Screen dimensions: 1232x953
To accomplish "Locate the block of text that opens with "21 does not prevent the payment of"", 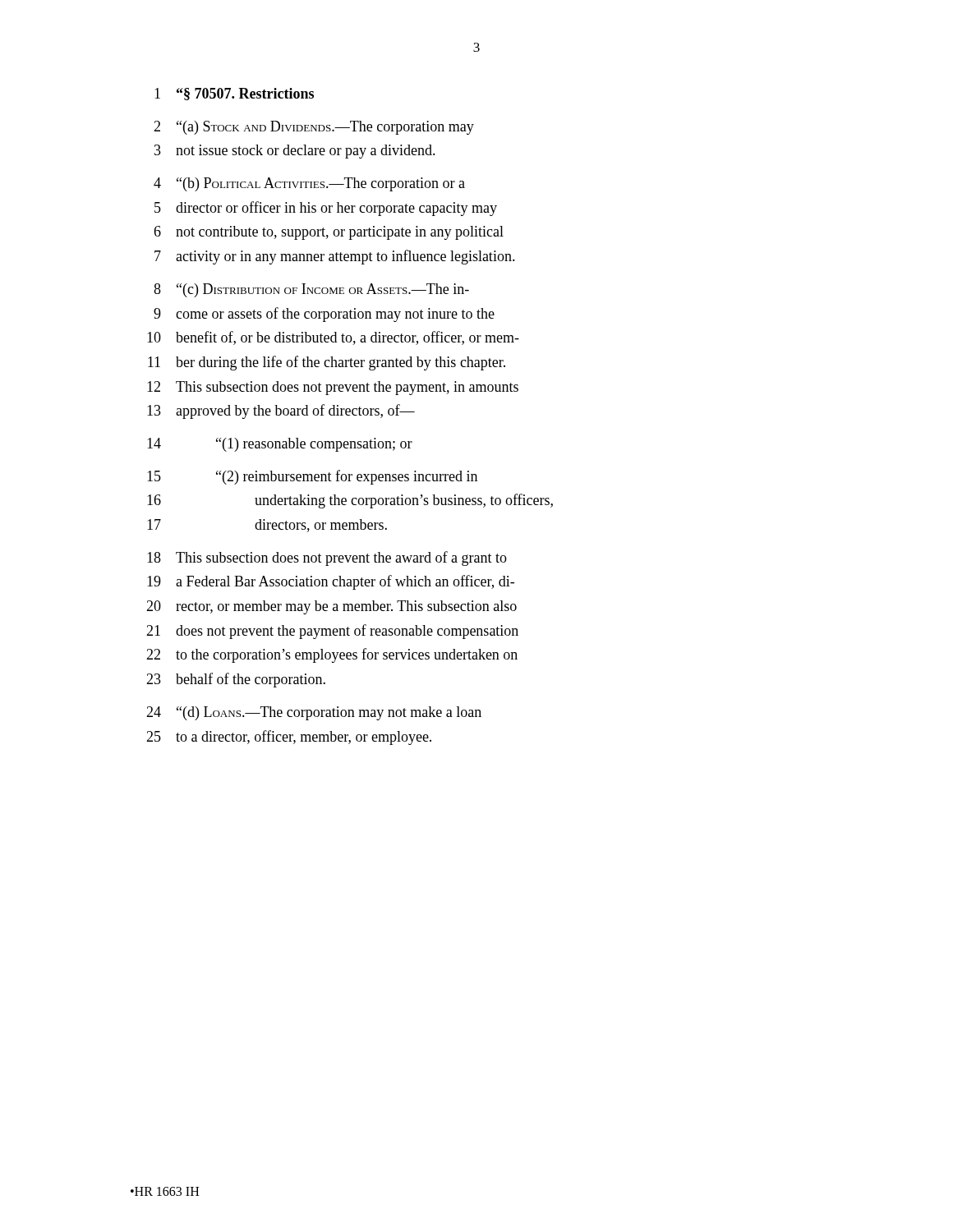I will pos(496,631).
